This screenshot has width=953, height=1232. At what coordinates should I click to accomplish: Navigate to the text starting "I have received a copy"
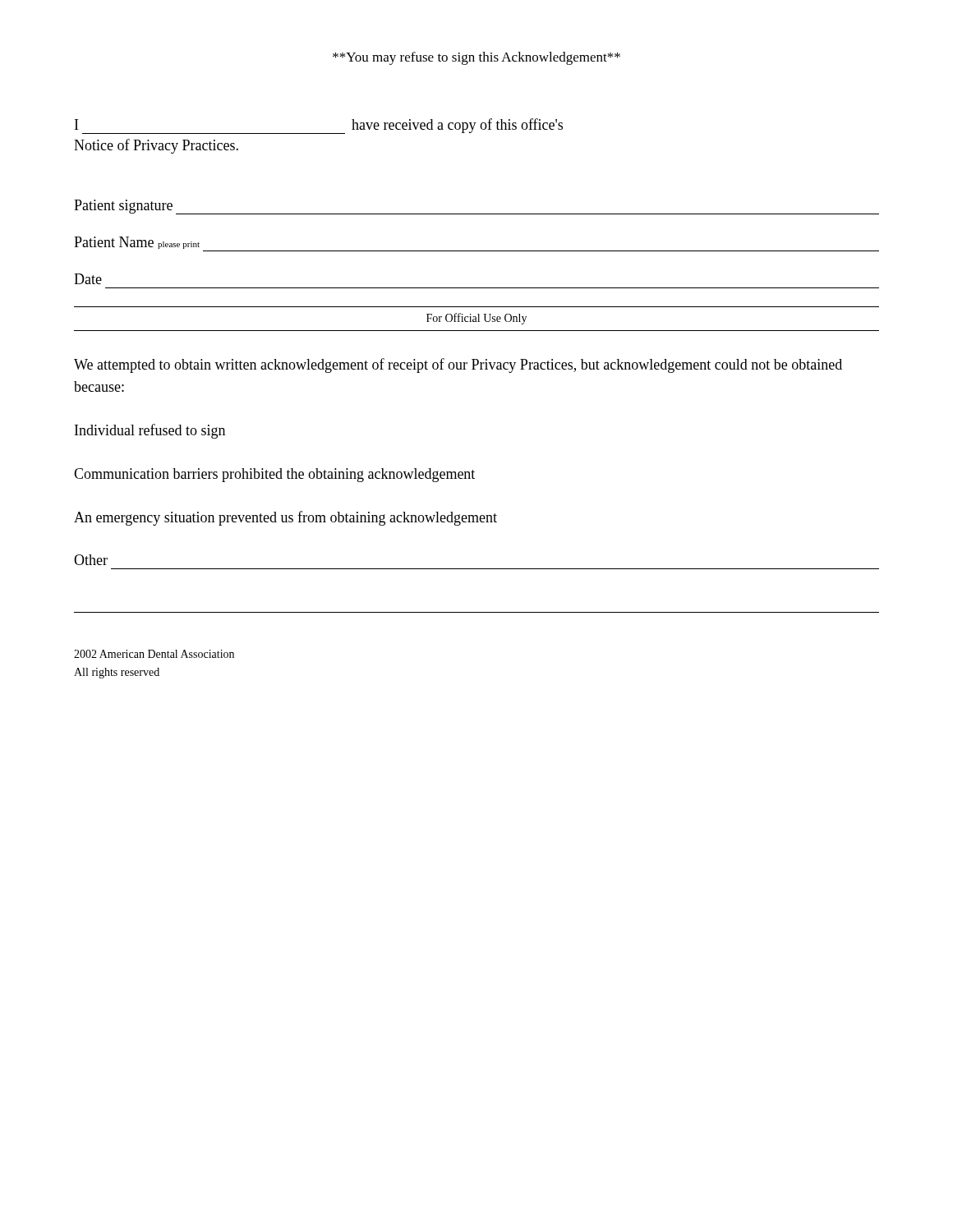coord(476,135)
